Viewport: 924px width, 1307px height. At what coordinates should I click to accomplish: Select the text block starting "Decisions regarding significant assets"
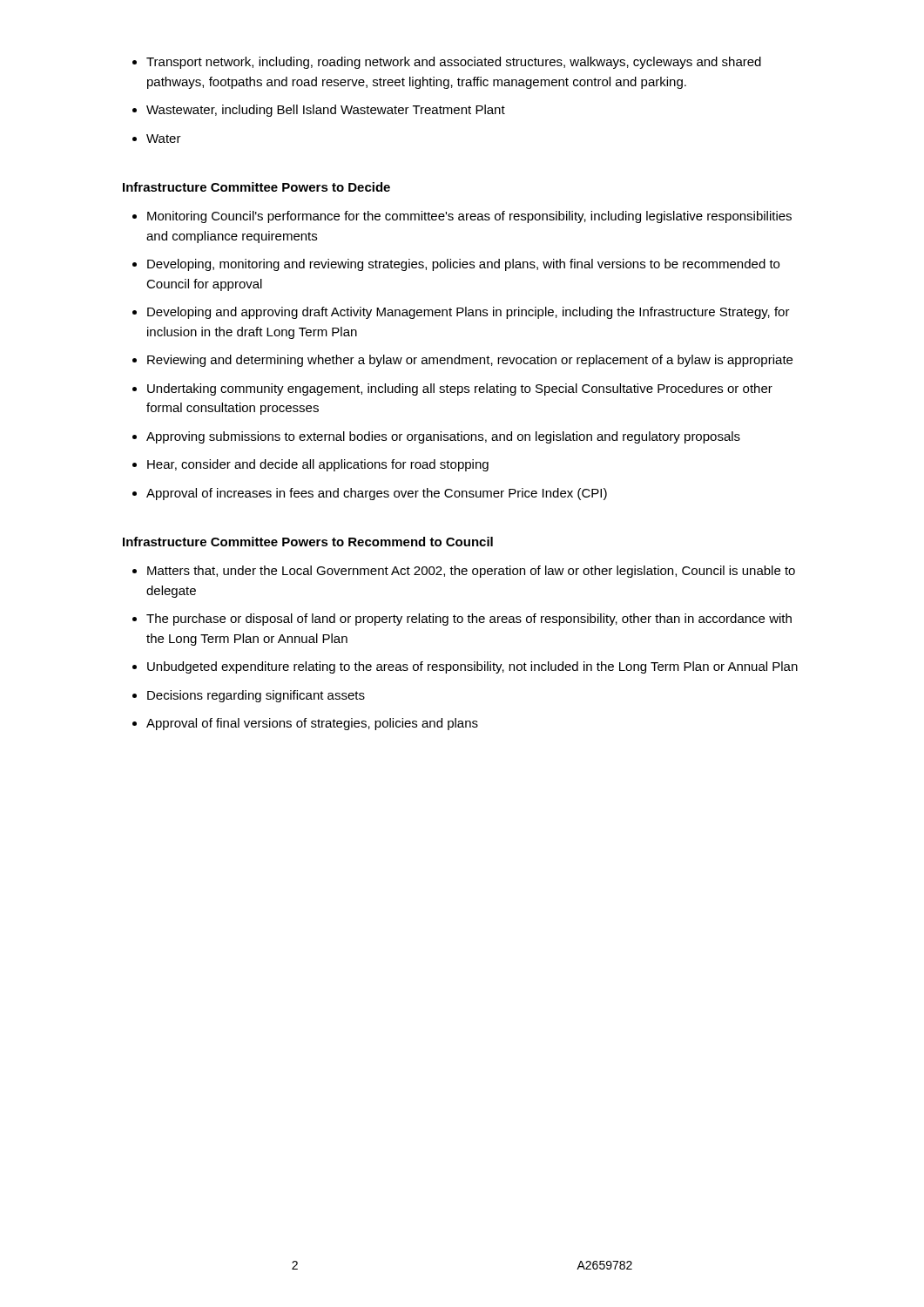click(x=256, y=696)
